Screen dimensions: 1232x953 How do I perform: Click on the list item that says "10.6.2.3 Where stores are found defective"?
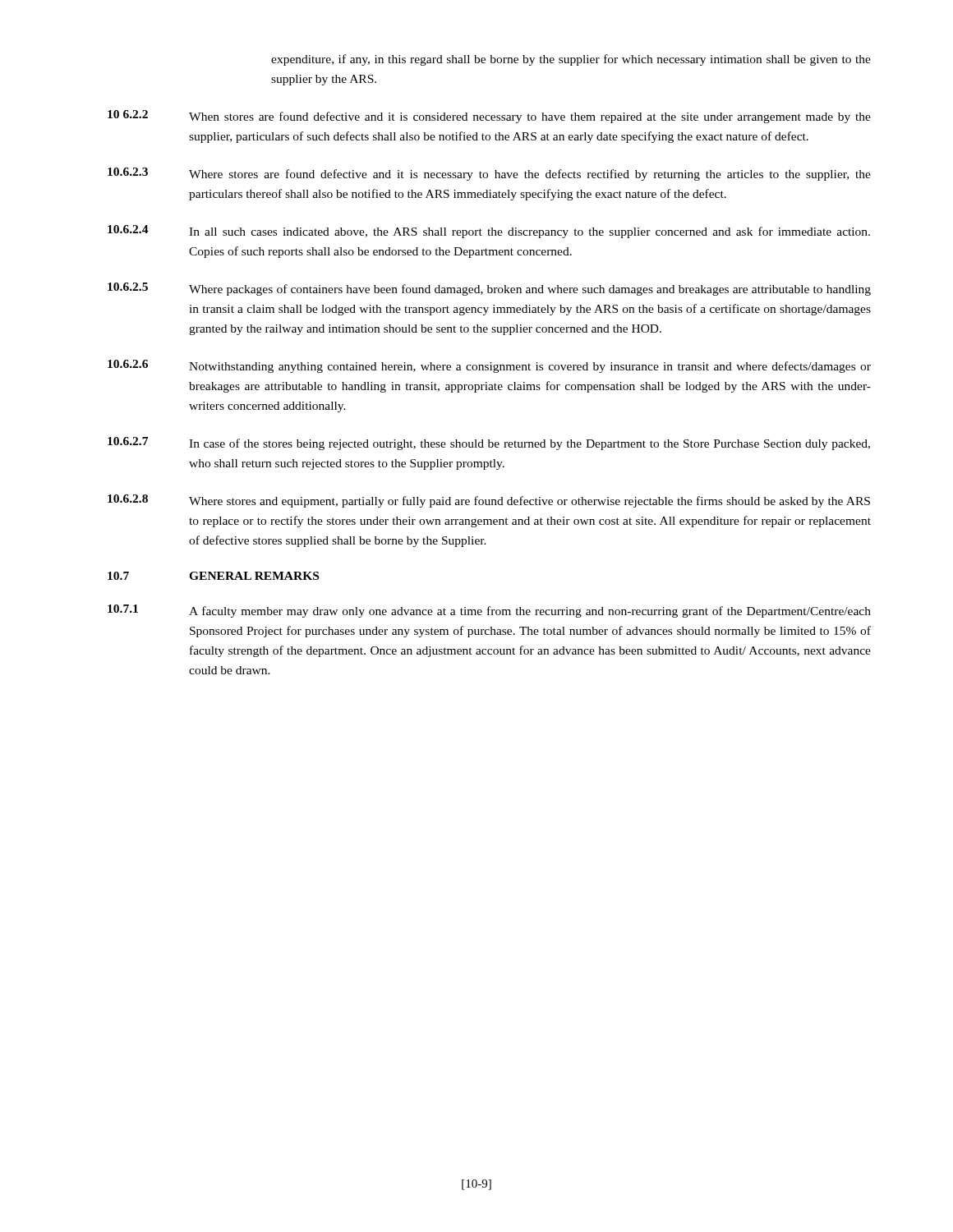coord(489,184)
